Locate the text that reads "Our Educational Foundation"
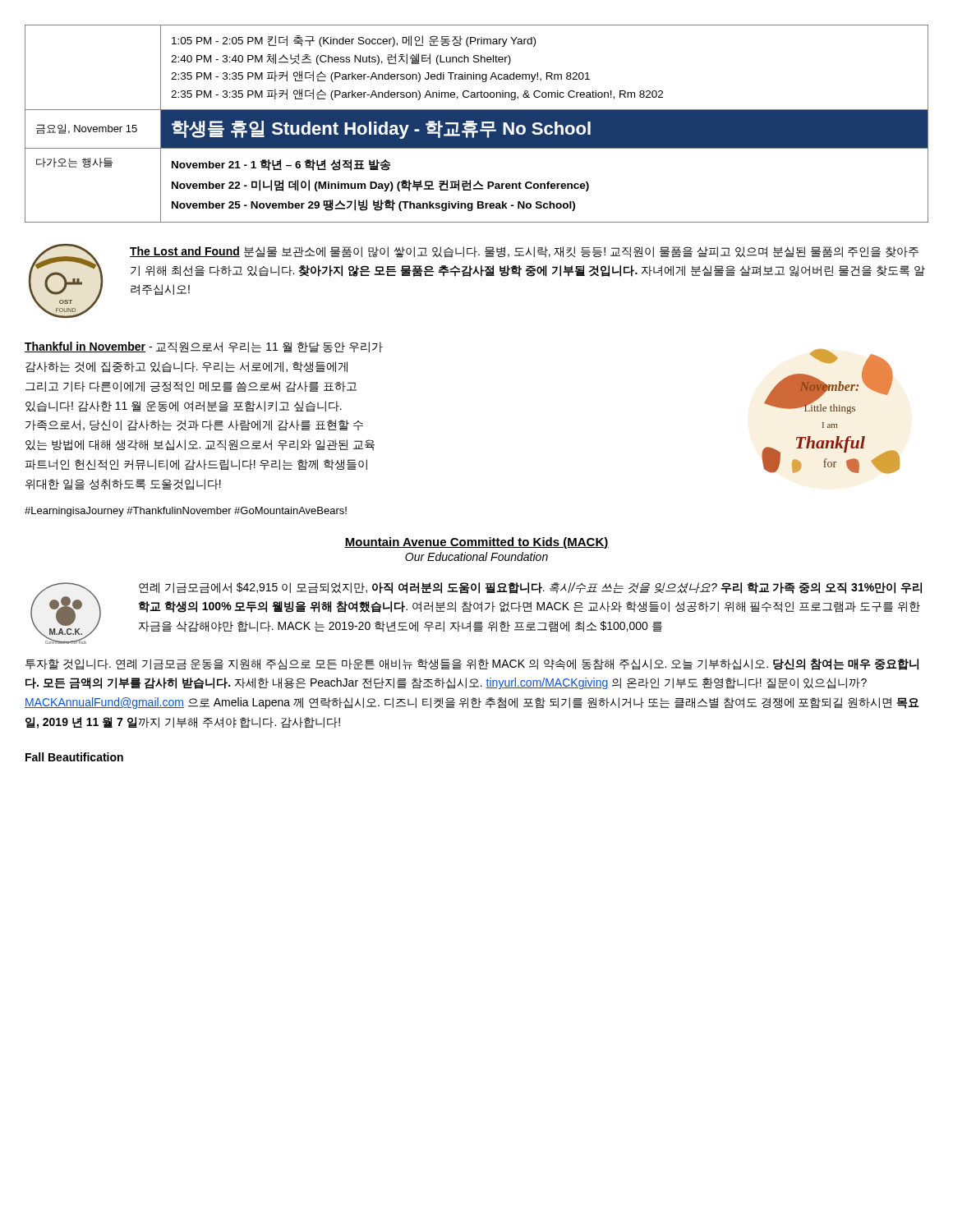The image size is (953, 1232). pyautogui.click(x=476, y=557)
